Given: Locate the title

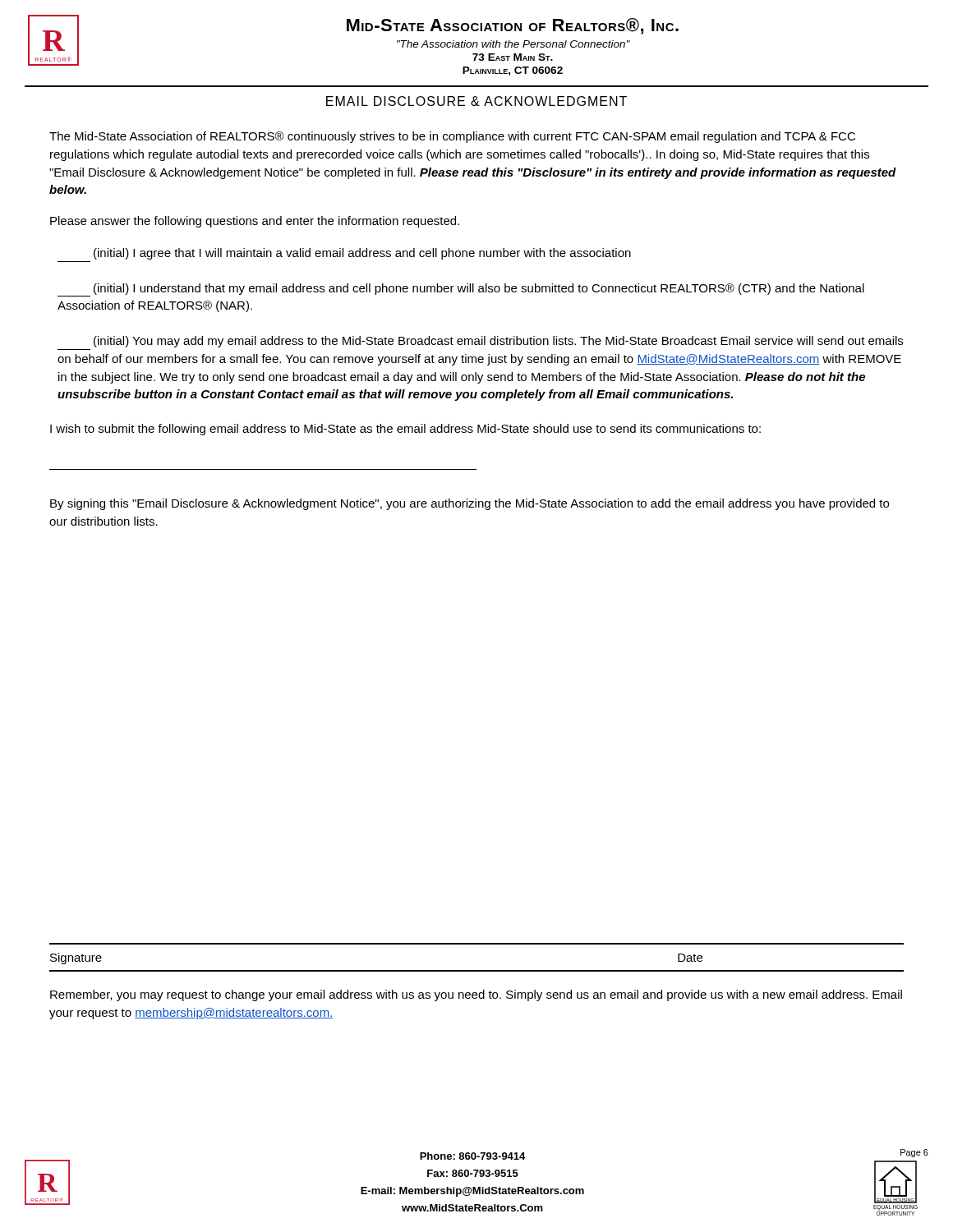Looking at the screenshot, I should coord(476,101).
